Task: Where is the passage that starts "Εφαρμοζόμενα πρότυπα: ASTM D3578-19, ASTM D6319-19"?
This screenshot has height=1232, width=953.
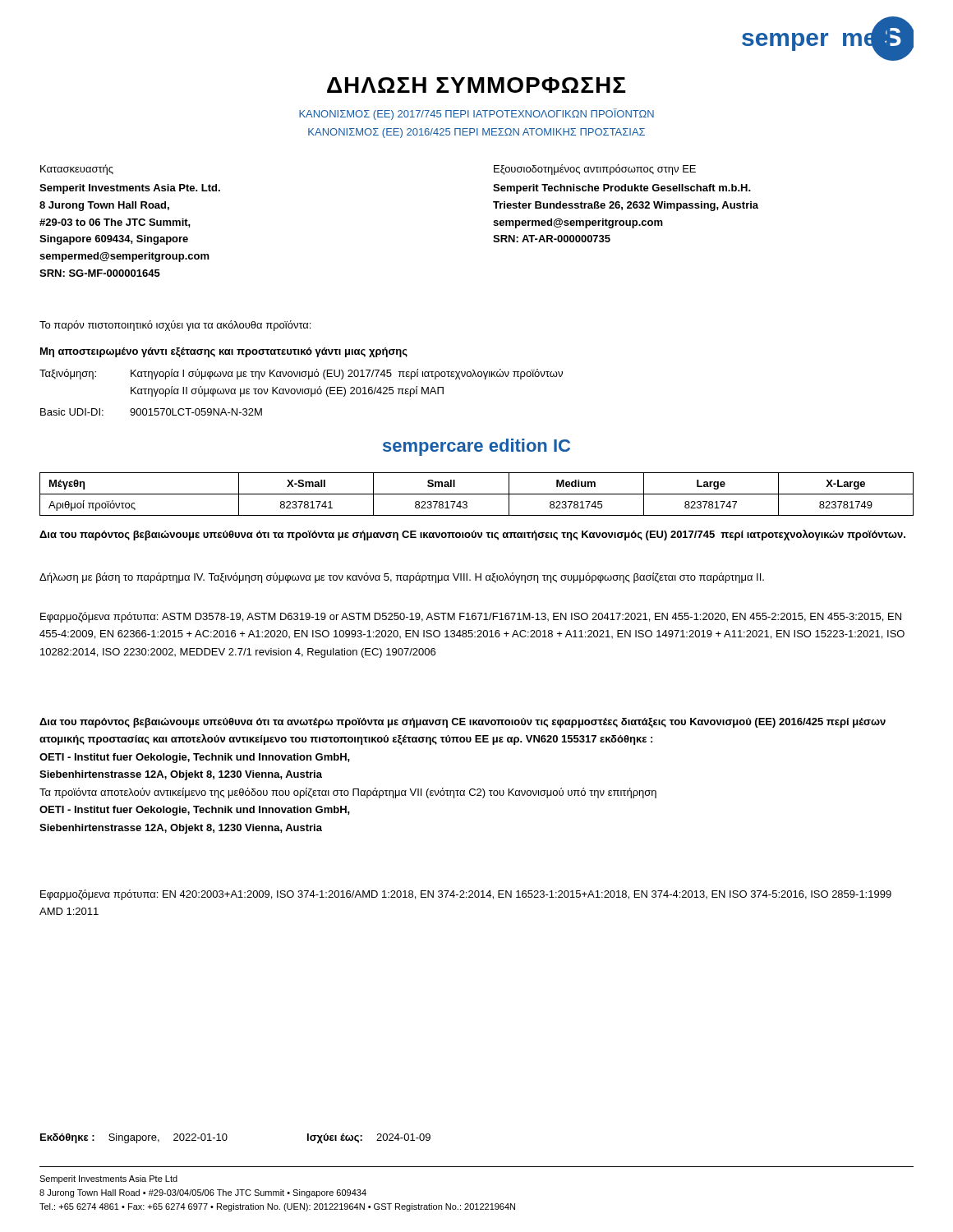Action: [x=472, y=634]
